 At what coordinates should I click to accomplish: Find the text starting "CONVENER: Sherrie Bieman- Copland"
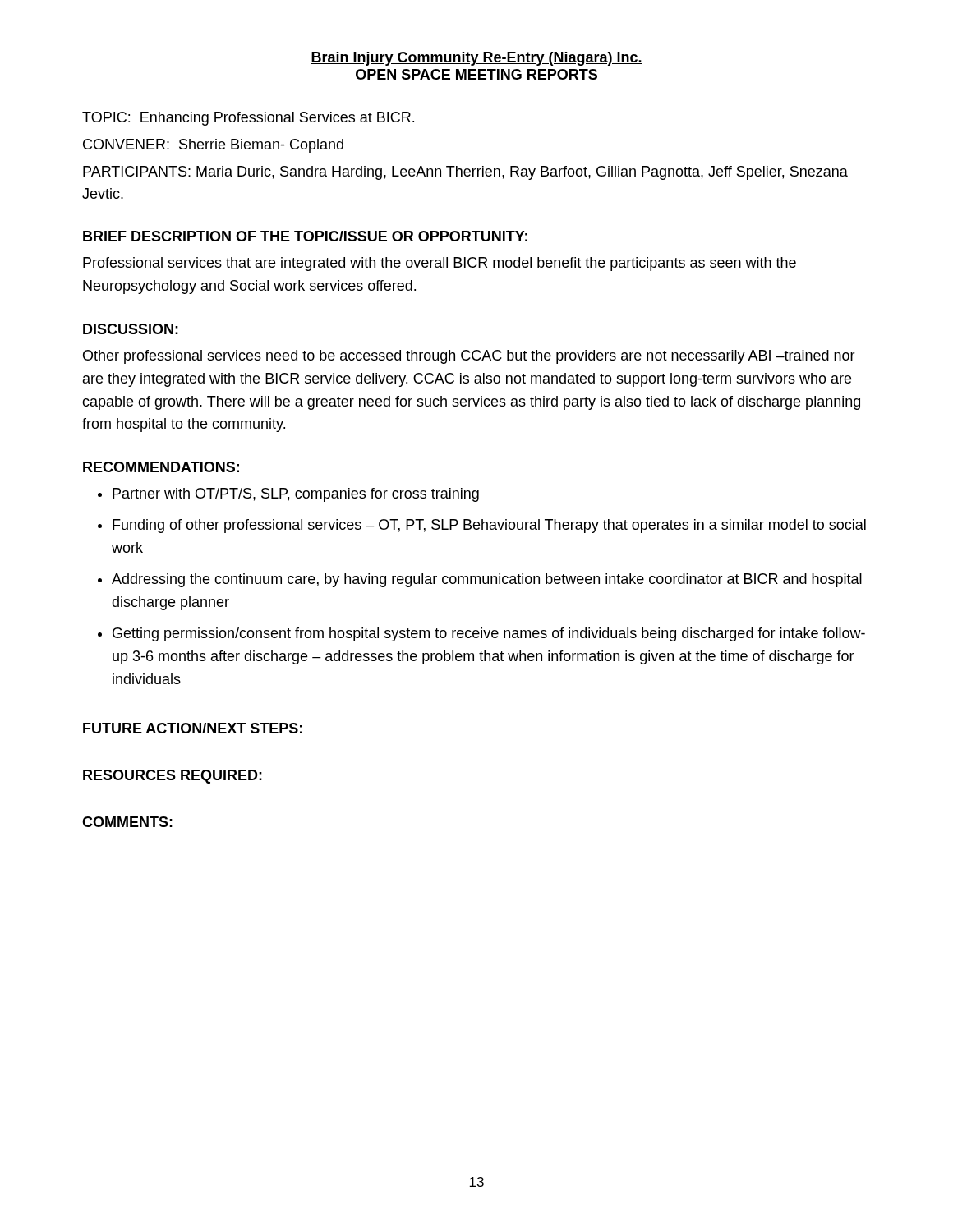tap(213, 145)
